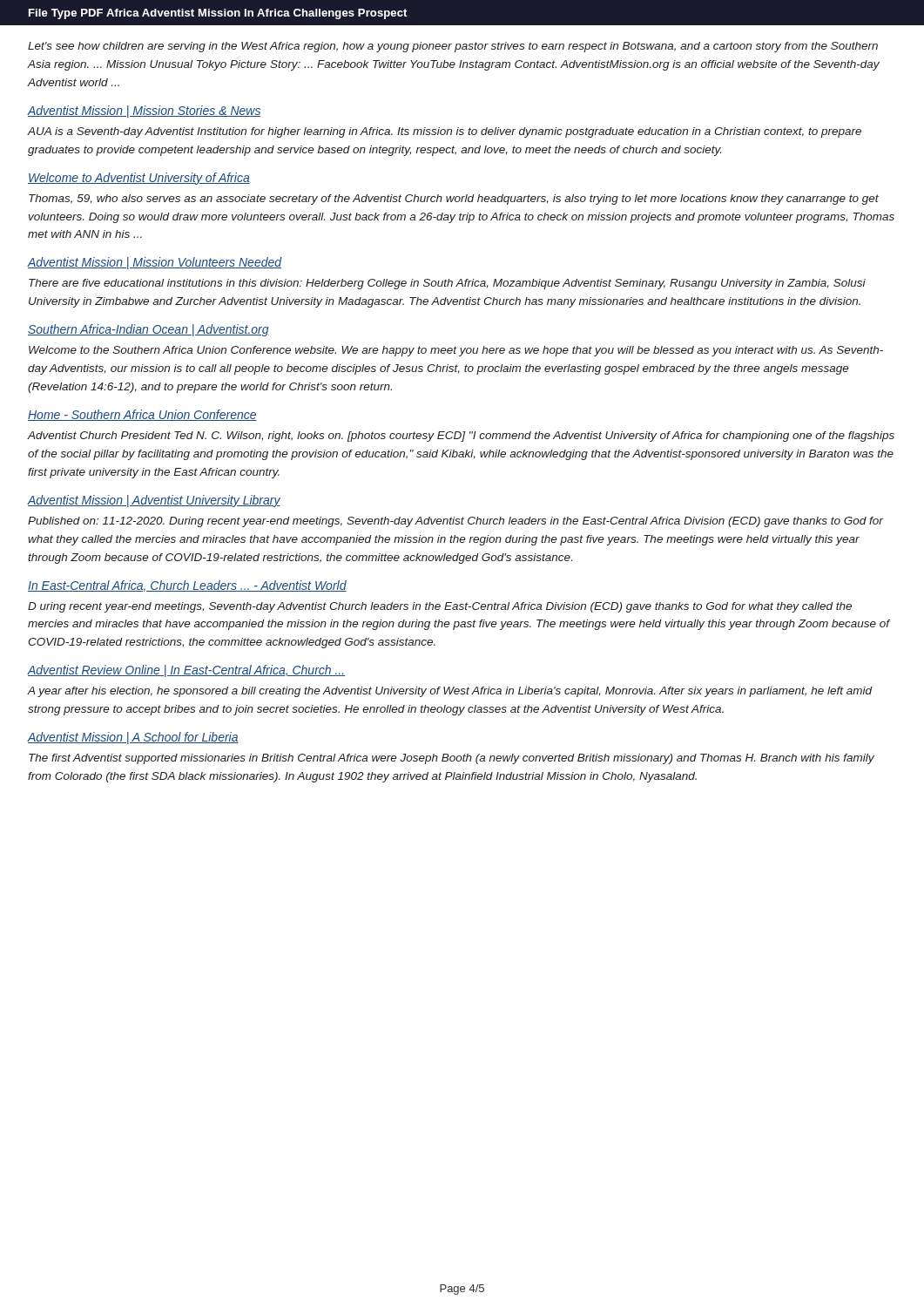924x1307 pixels.
Task: Click on the text block with the text "The first Adventist"
Action: tap(462, 768)
